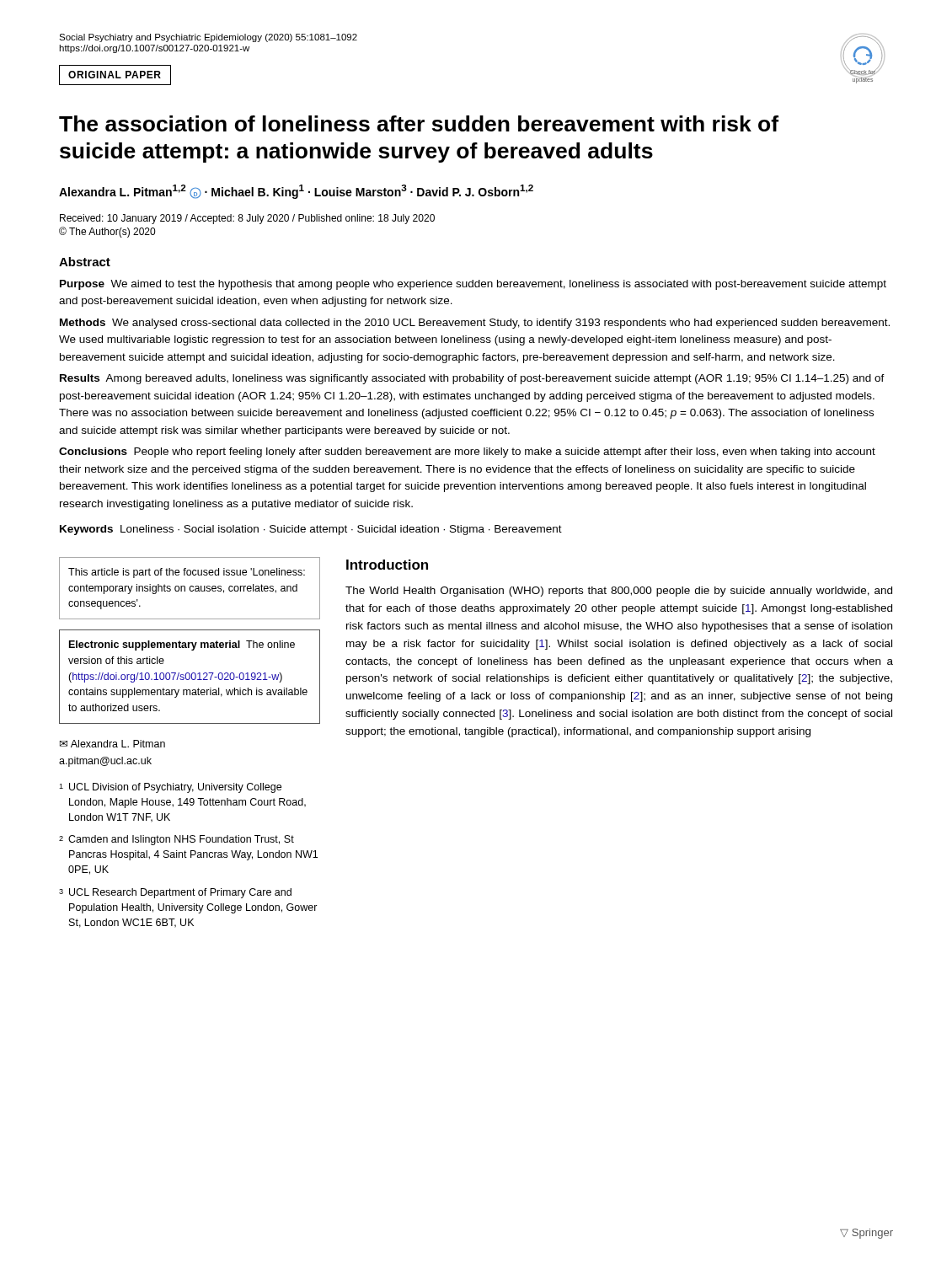Click on the text block with the text "Results Among bereaved adults,"
This screenshot has height=1264, width=952.
coord(471,404)
